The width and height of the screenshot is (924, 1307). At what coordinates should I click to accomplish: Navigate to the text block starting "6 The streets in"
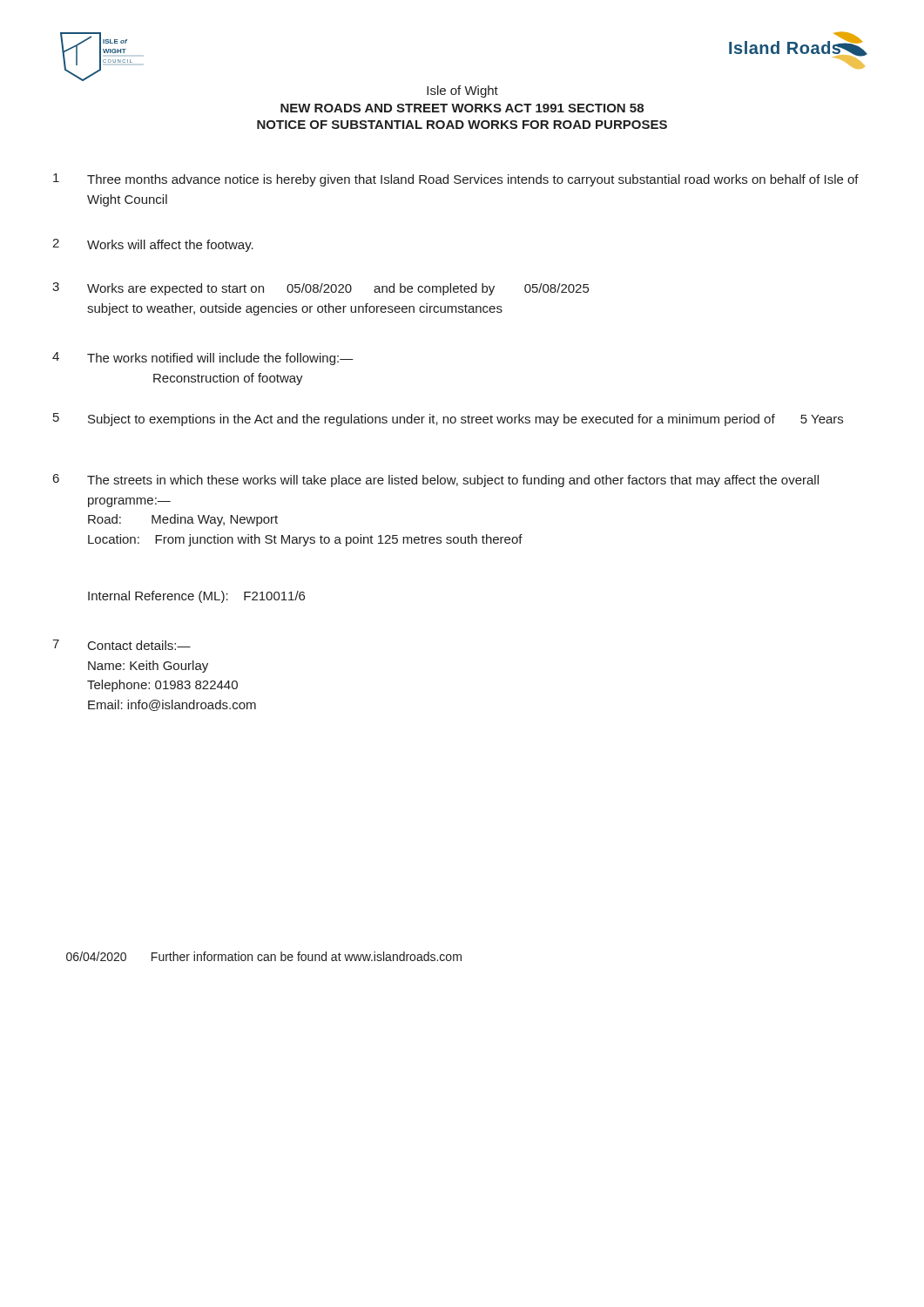tap(436, 481)
